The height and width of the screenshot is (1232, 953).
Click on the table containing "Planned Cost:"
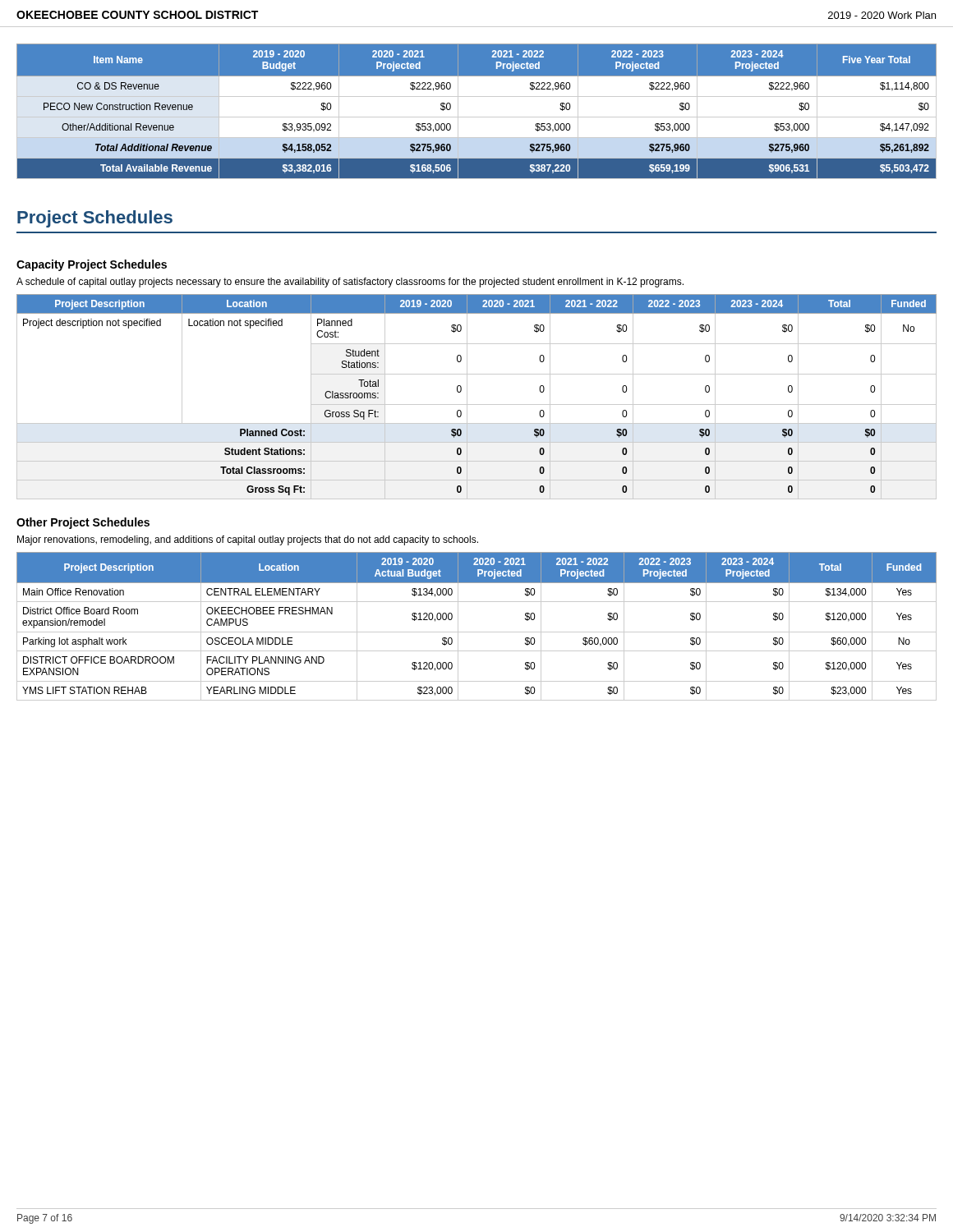[476, 397]
